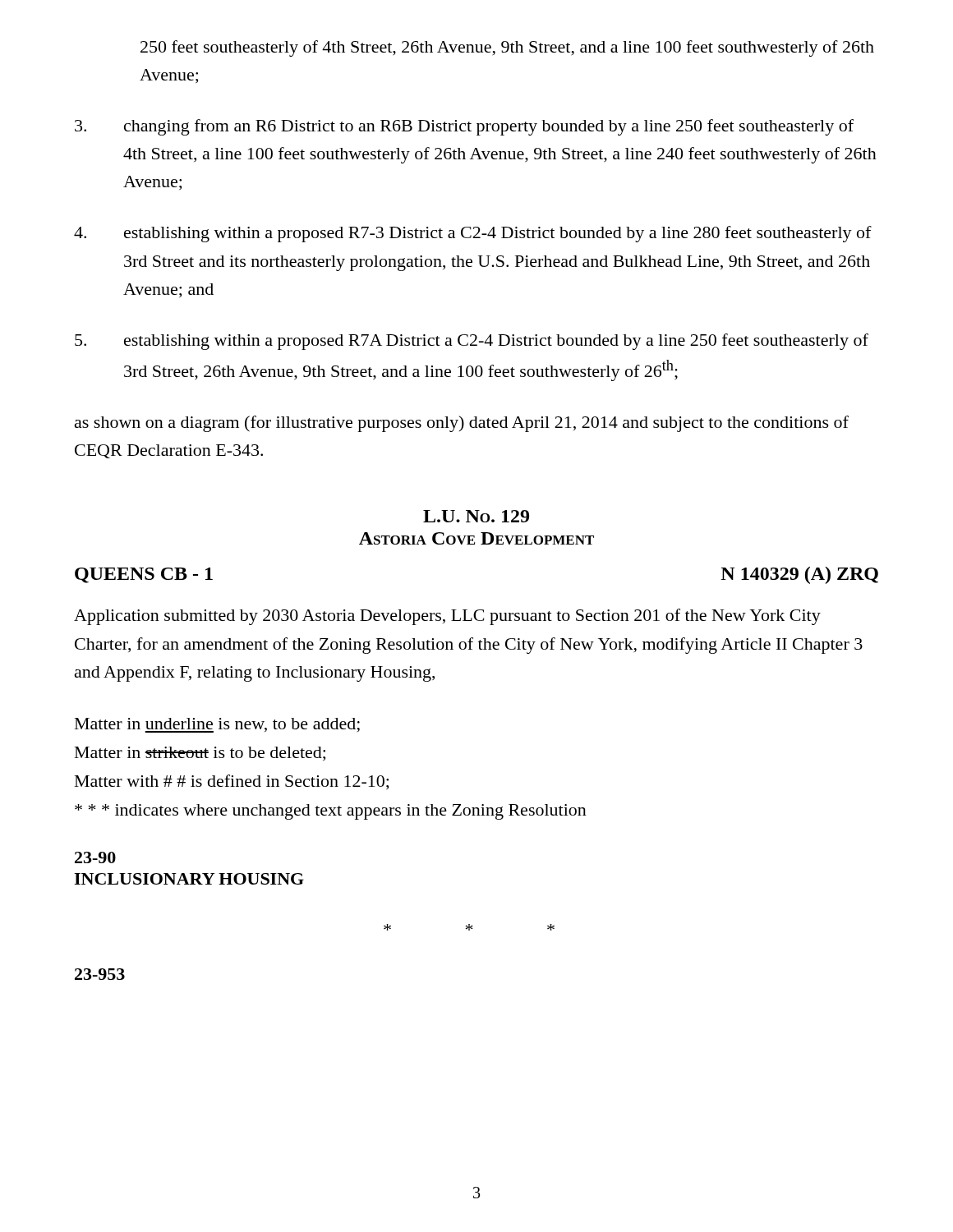Screen dimensions: 1232x953
Task: Locate the text starting "L.U. No. 129"
Action: [x=476, y=516]
